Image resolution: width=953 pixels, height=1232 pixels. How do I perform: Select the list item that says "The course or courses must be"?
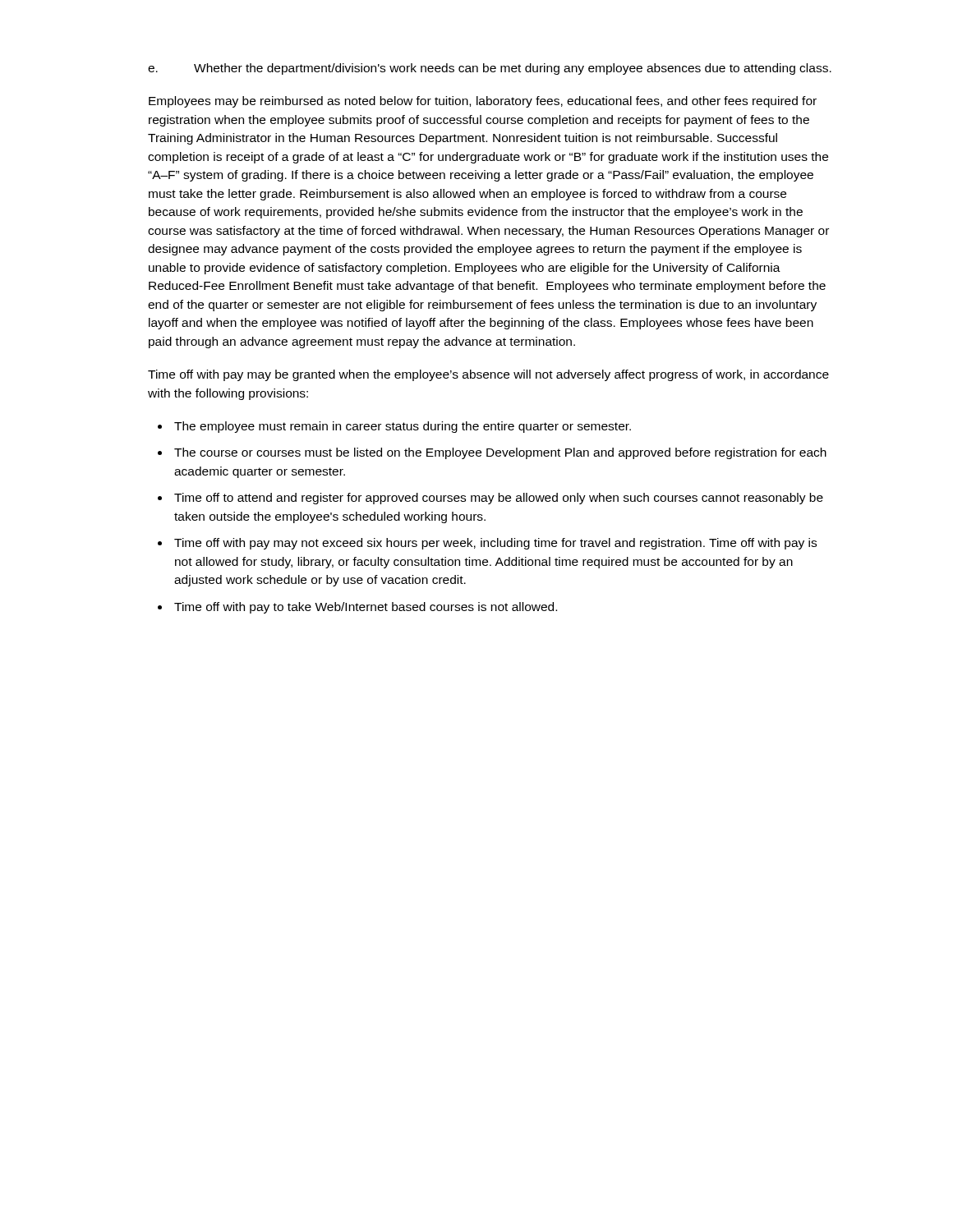pyautogui.click(x=504, y=462)
